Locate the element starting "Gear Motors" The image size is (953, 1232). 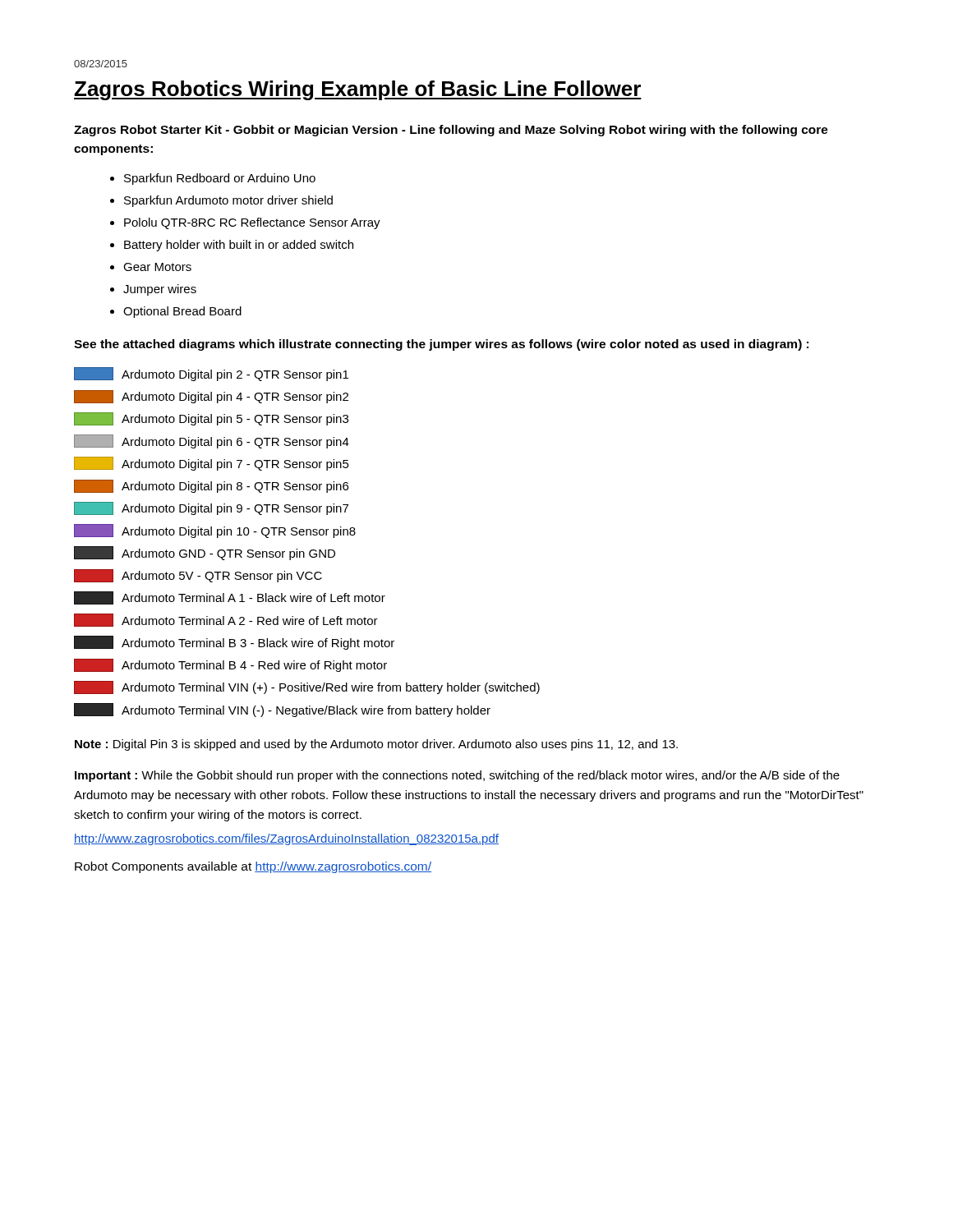tap(157, 266)
